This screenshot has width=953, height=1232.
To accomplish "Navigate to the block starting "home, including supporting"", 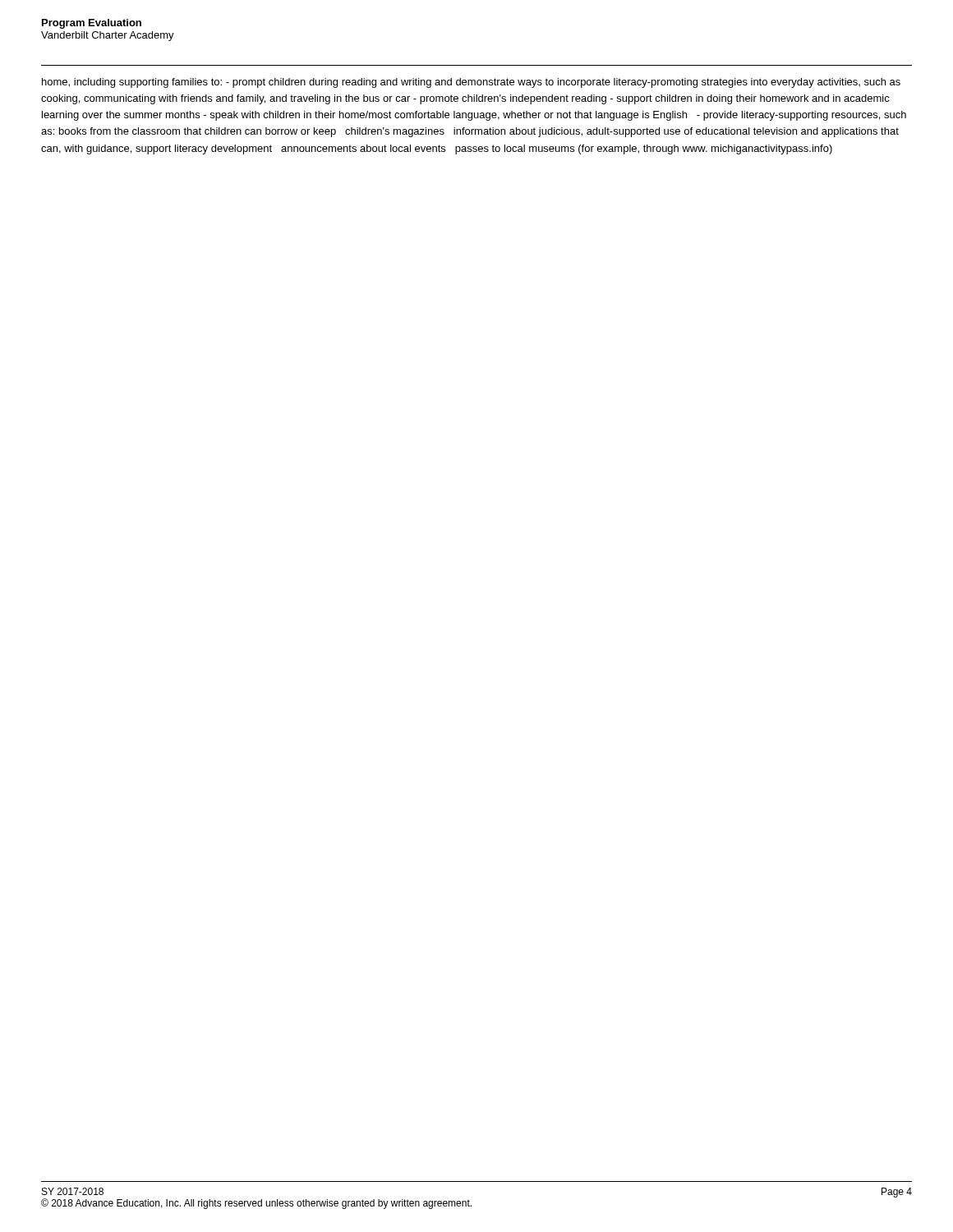I will coord(474,115).
